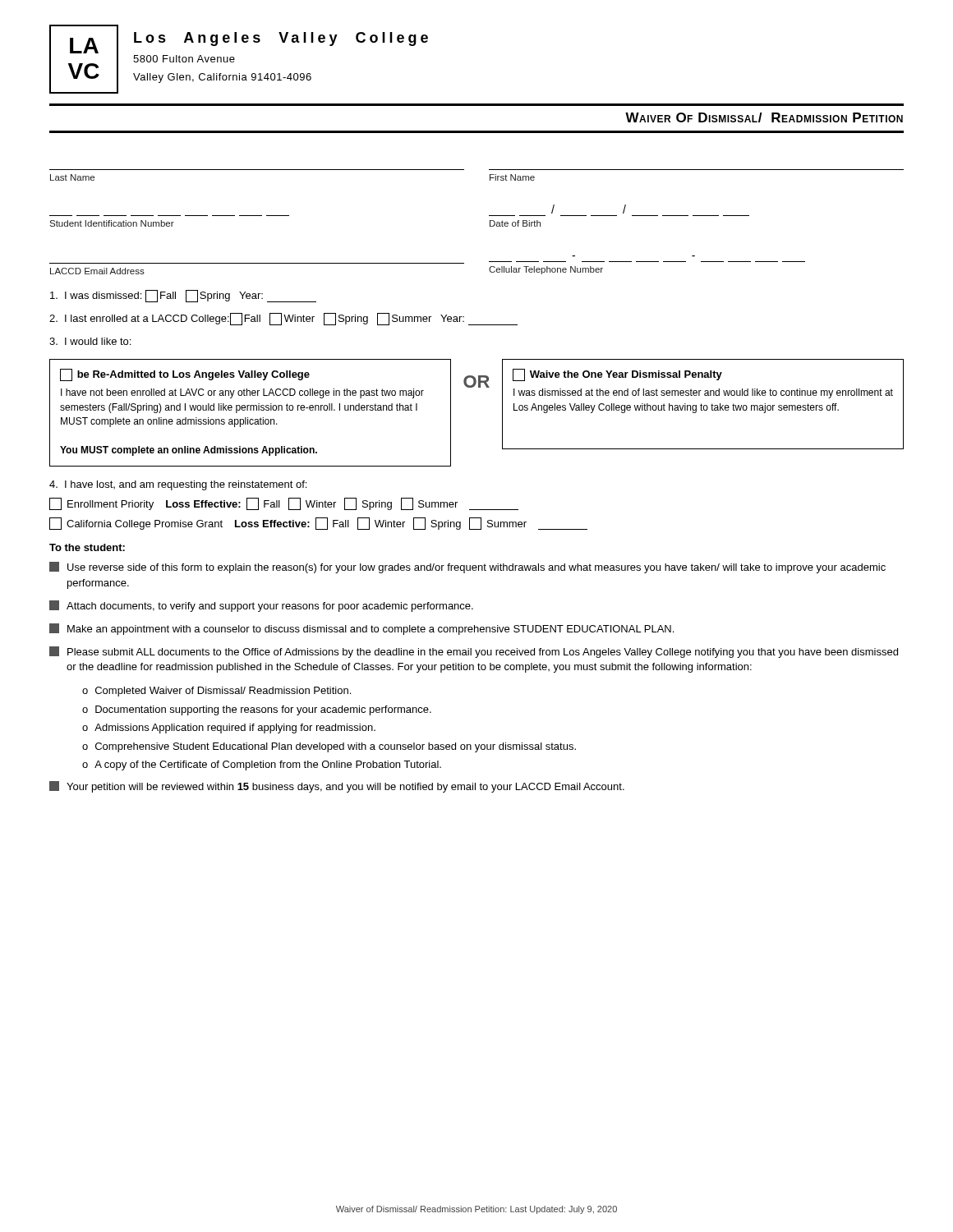This screenshot has height=1232, width=953.
Task: Locate the block of text that opens with "be Re-Admitted to Los Angeles Valley College"
Action: [x=476, y=413]
